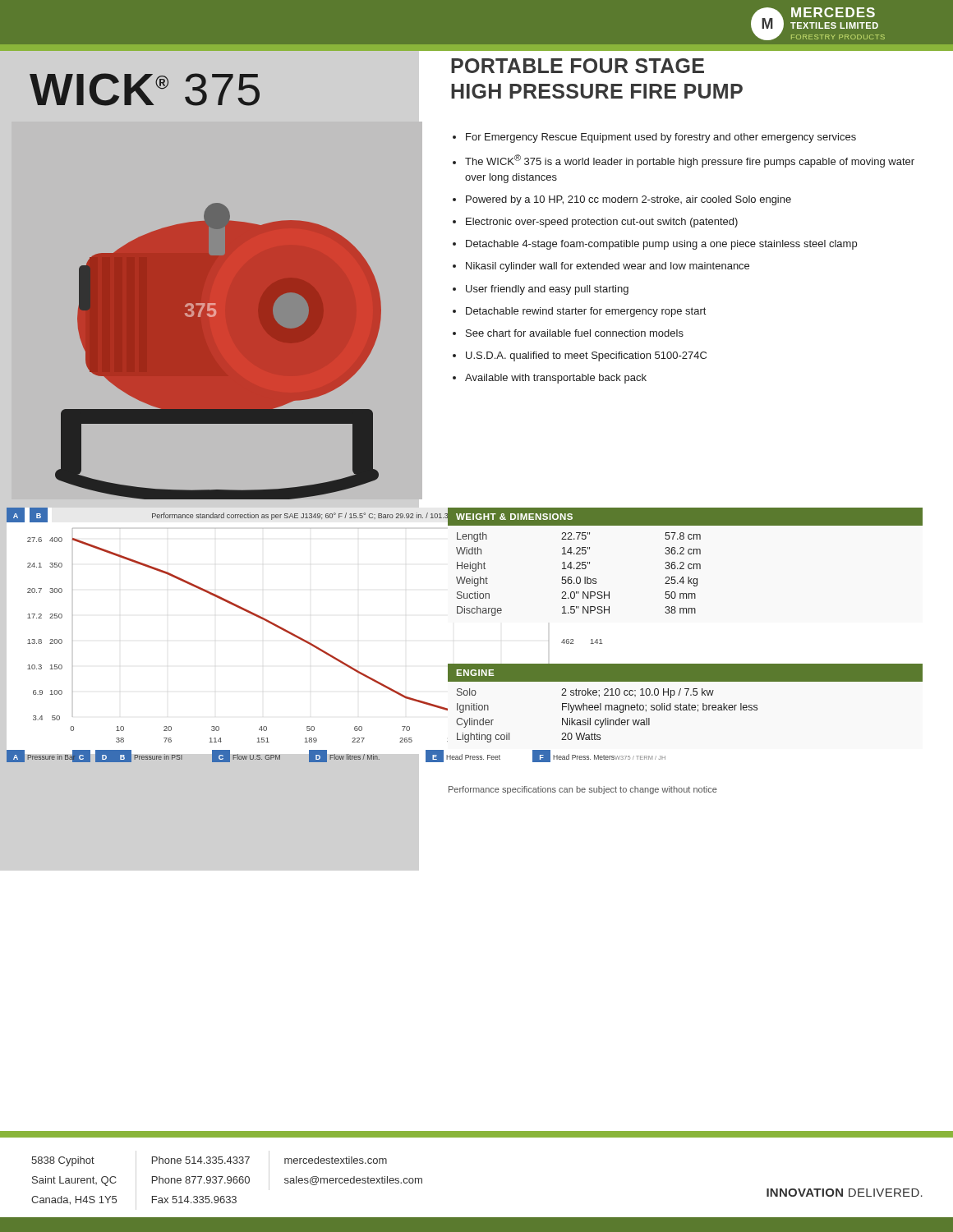The width and height of the screenshot is (953, 1232).
Task: Locate a section header
Action: tap(688, 79)
